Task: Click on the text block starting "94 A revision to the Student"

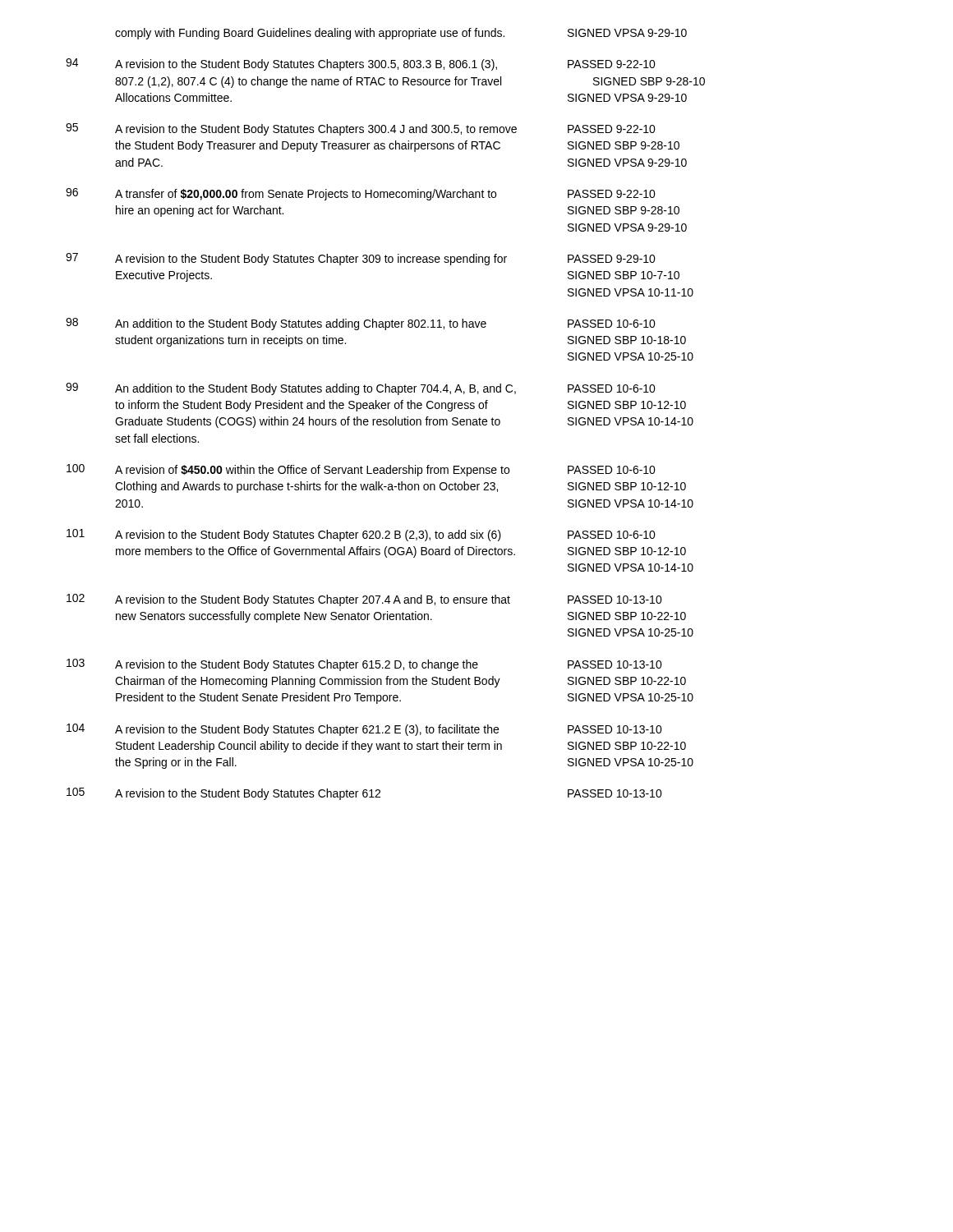Action: point(485,81)
